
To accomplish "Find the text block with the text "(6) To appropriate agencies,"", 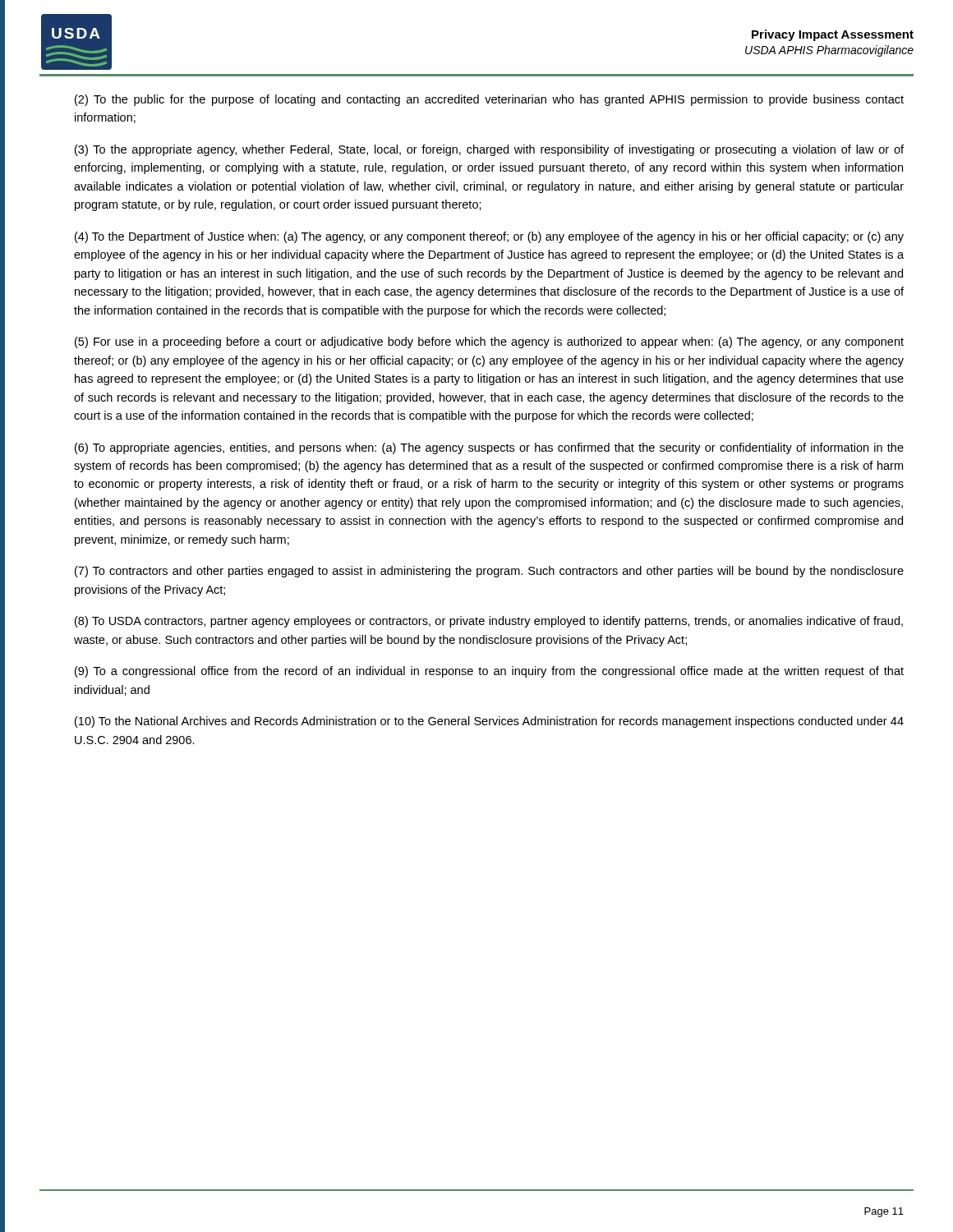I will [x=489, y=493].
